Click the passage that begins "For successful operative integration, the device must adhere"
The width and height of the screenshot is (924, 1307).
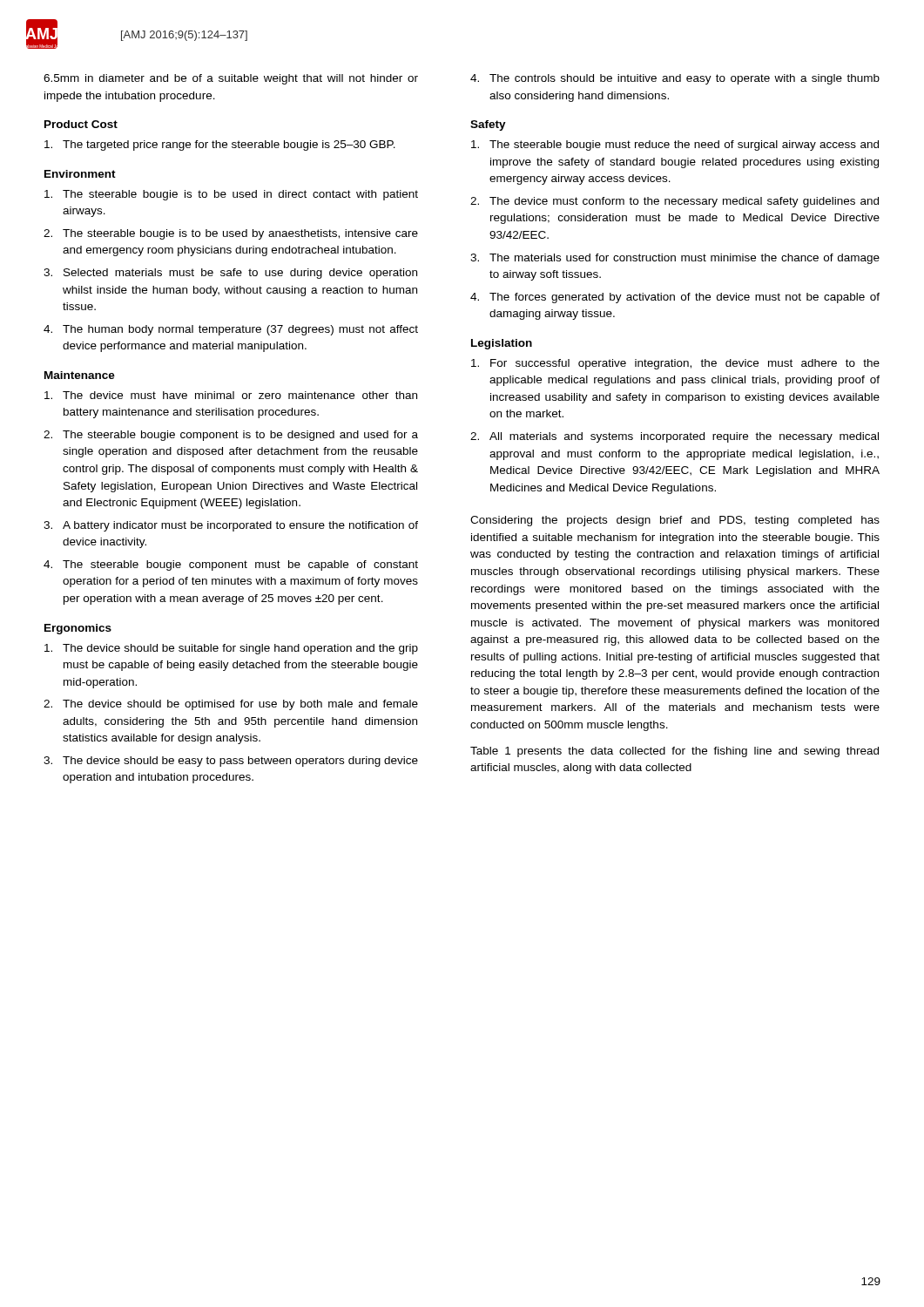point(675,389)
